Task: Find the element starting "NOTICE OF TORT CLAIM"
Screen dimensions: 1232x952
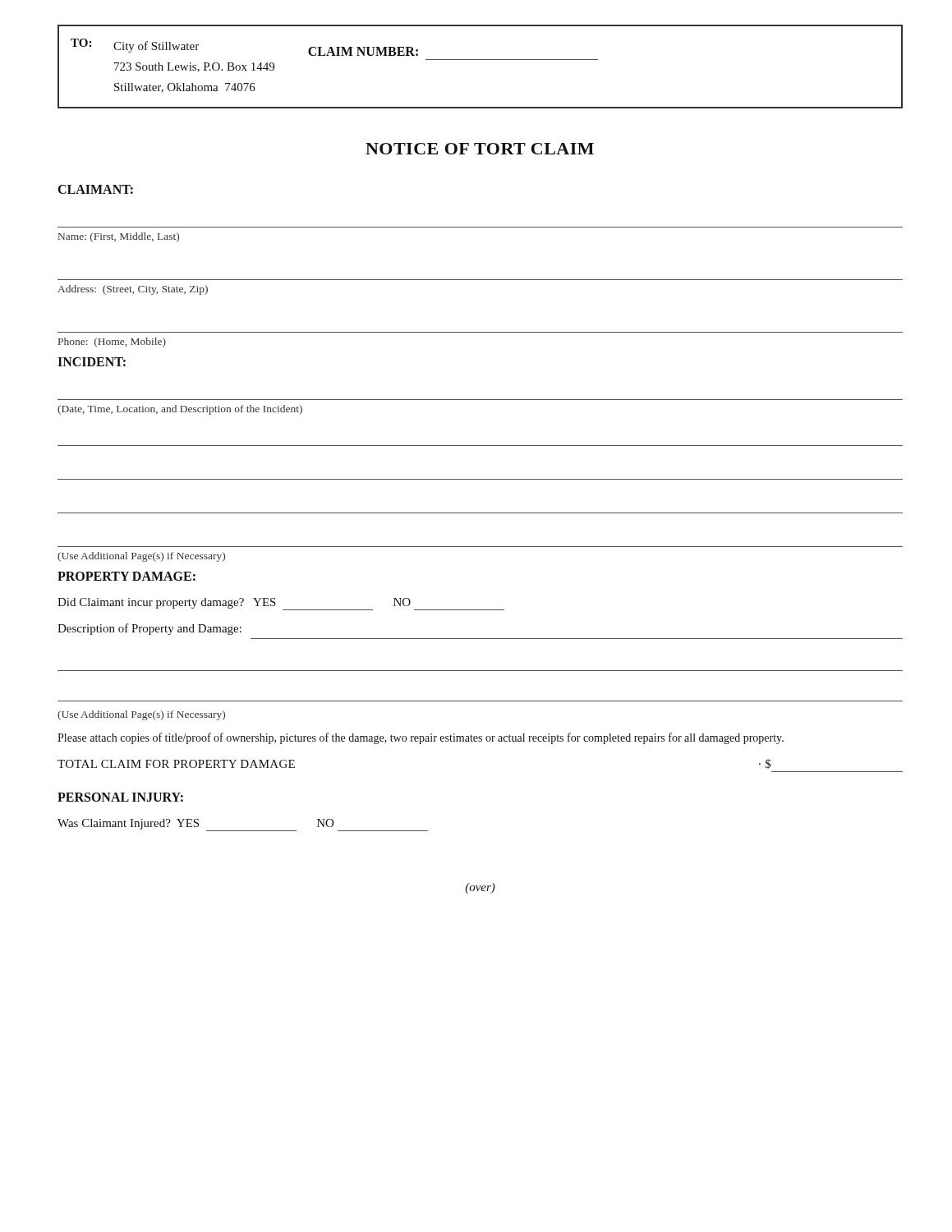Action: click(480, 148)
